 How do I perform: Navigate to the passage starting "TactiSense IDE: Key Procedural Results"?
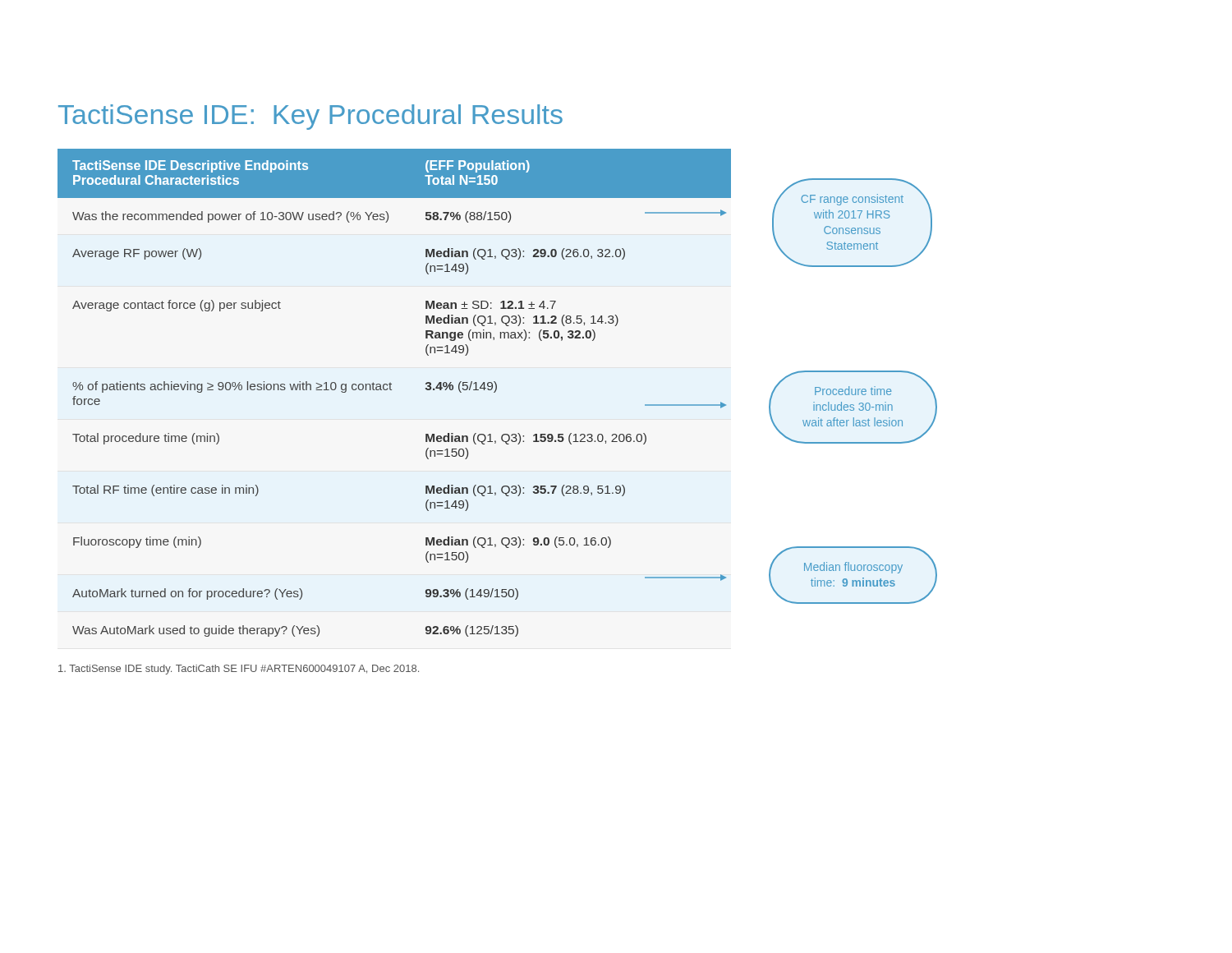(x=311, y=115)
